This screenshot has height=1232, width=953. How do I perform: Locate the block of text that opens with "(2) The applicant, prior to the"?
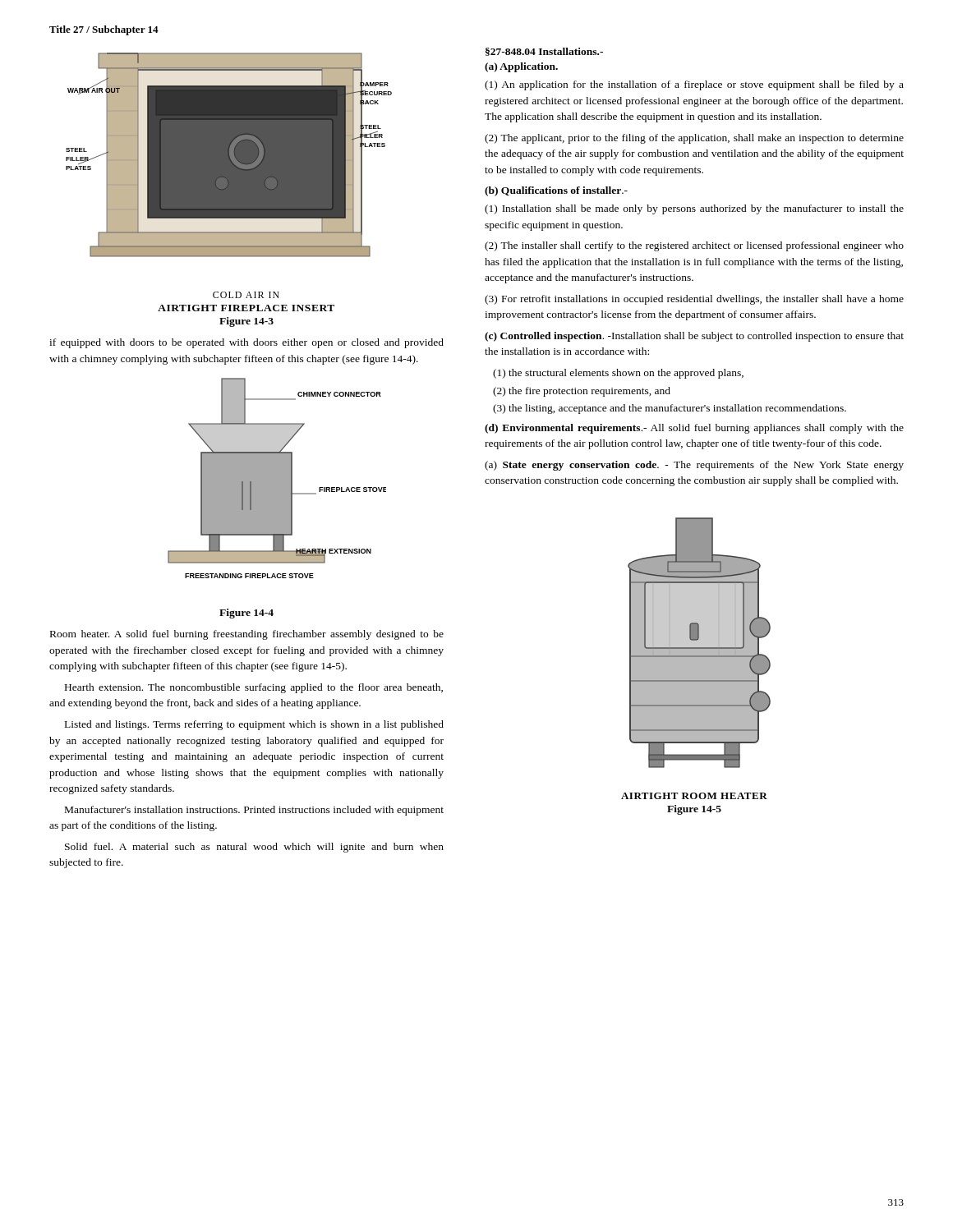[x=694, y=153]
